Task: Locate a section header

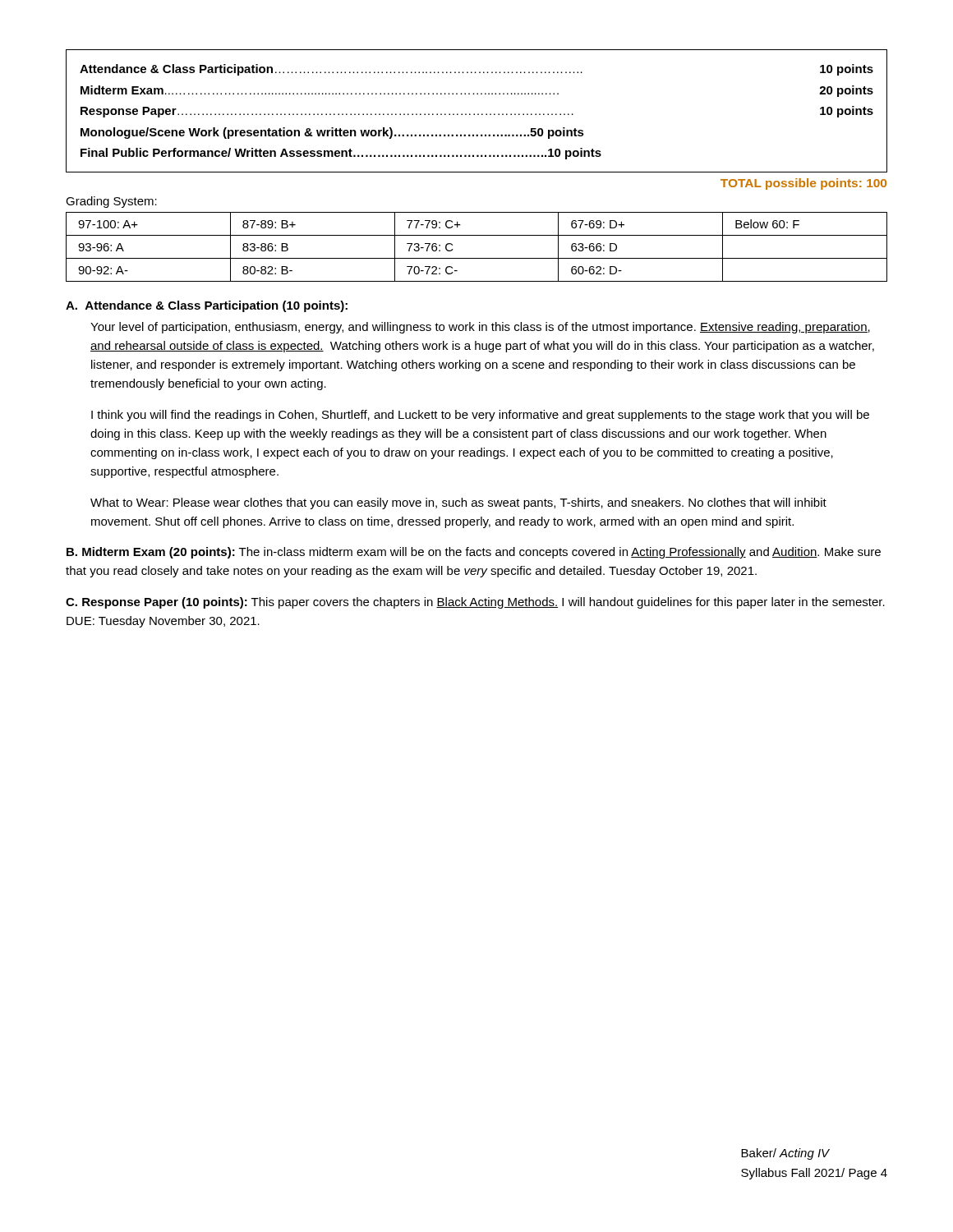Action: coord(207,305)
